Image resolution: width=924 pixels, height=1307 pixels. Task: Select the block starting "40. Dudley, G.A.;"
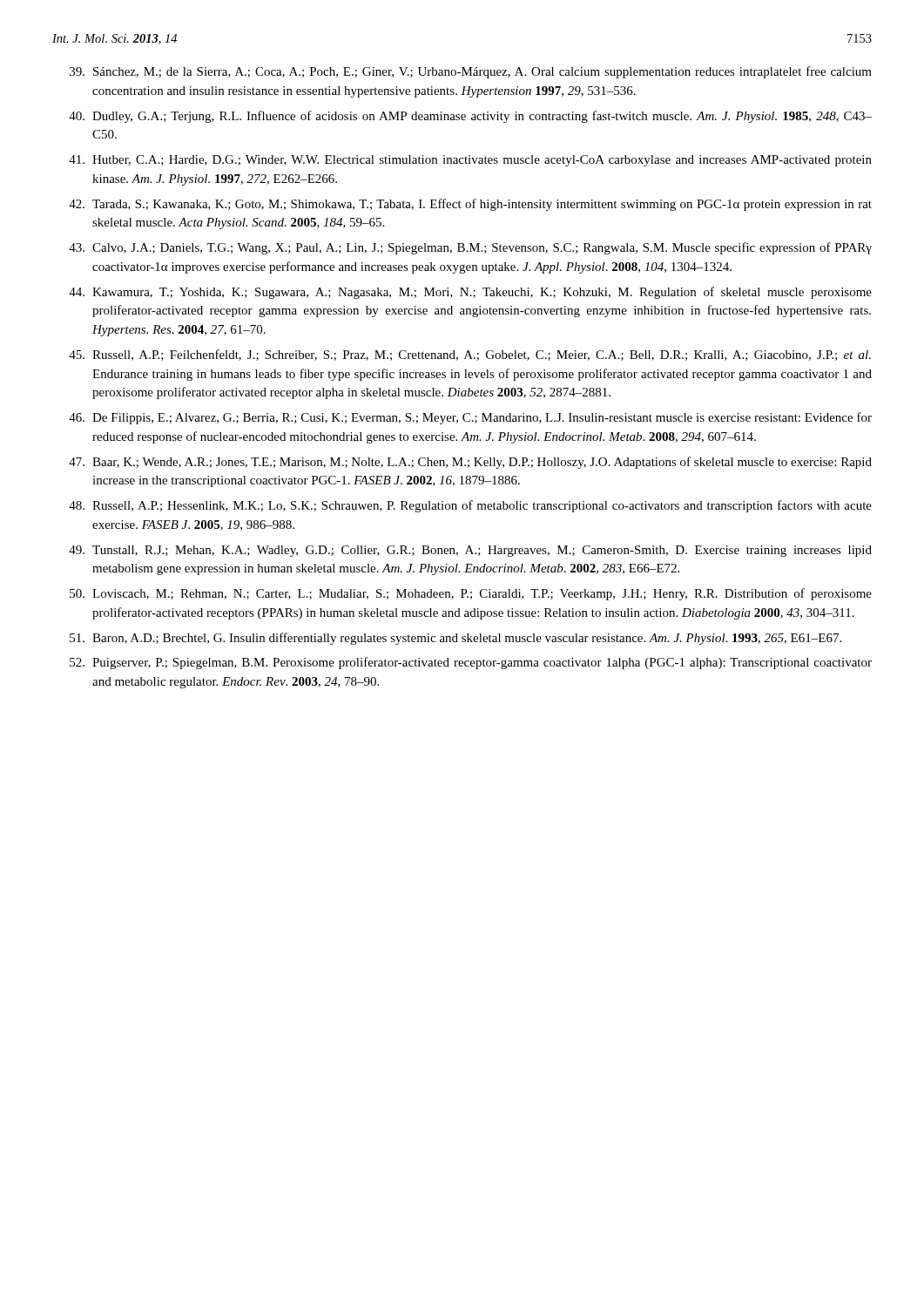[x=462, y=126]
